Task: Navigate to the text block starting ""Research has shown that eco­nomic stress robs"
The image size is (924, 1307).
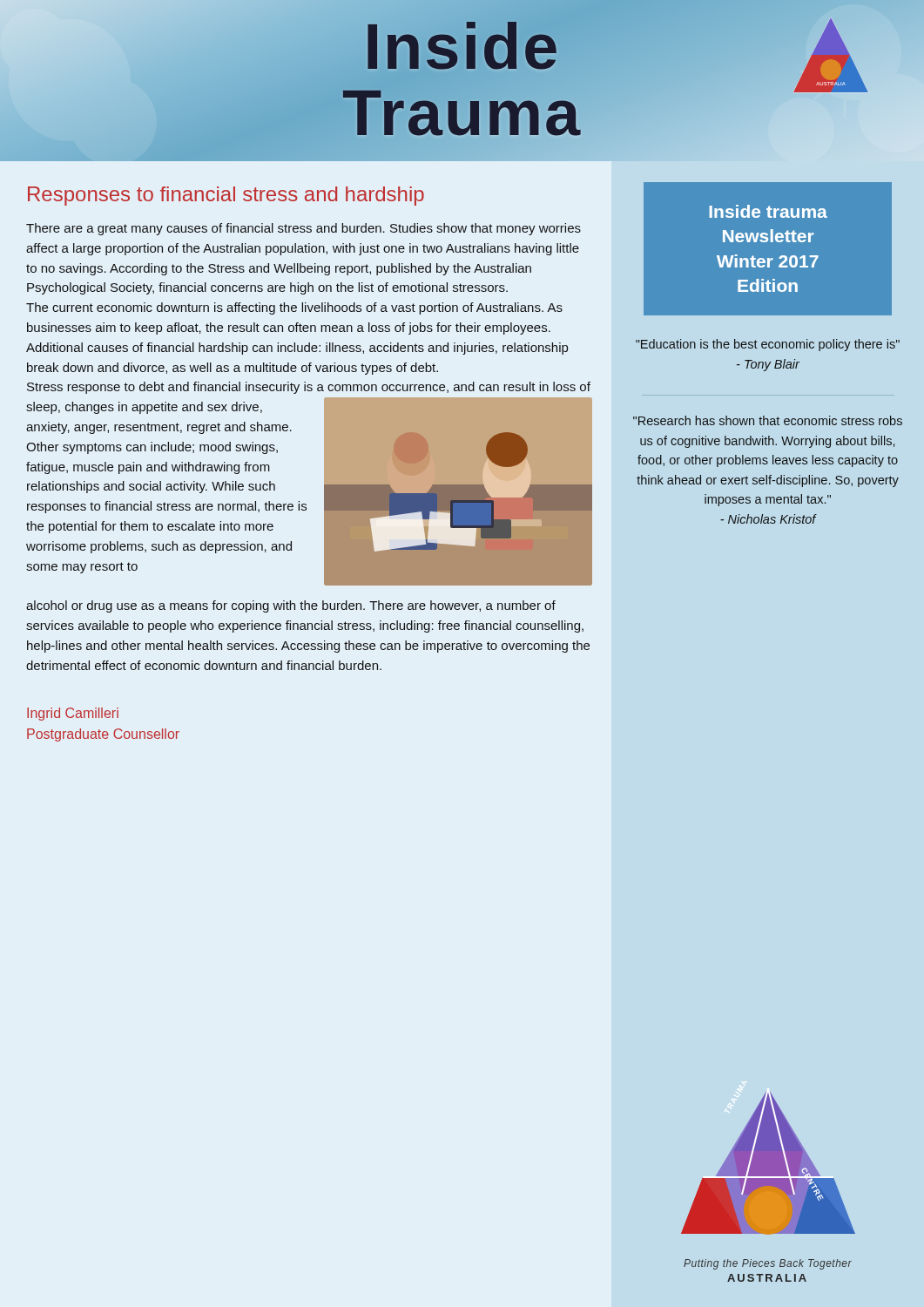Action: pyautogui.click(x=768, y=470)
